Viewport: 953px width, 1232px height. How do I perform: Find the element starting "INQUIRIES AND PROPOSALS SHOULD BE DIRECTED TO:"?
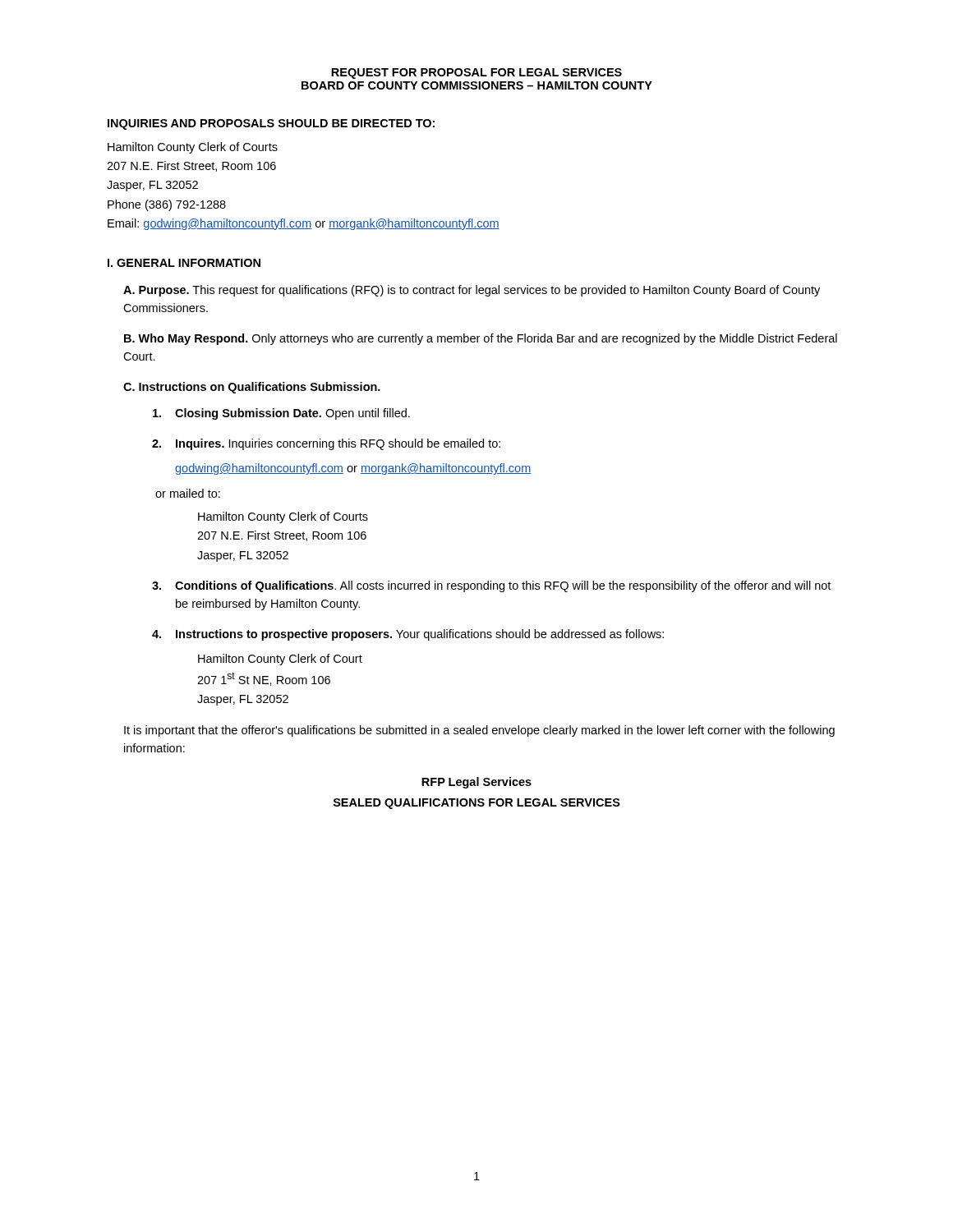(271, 123)
